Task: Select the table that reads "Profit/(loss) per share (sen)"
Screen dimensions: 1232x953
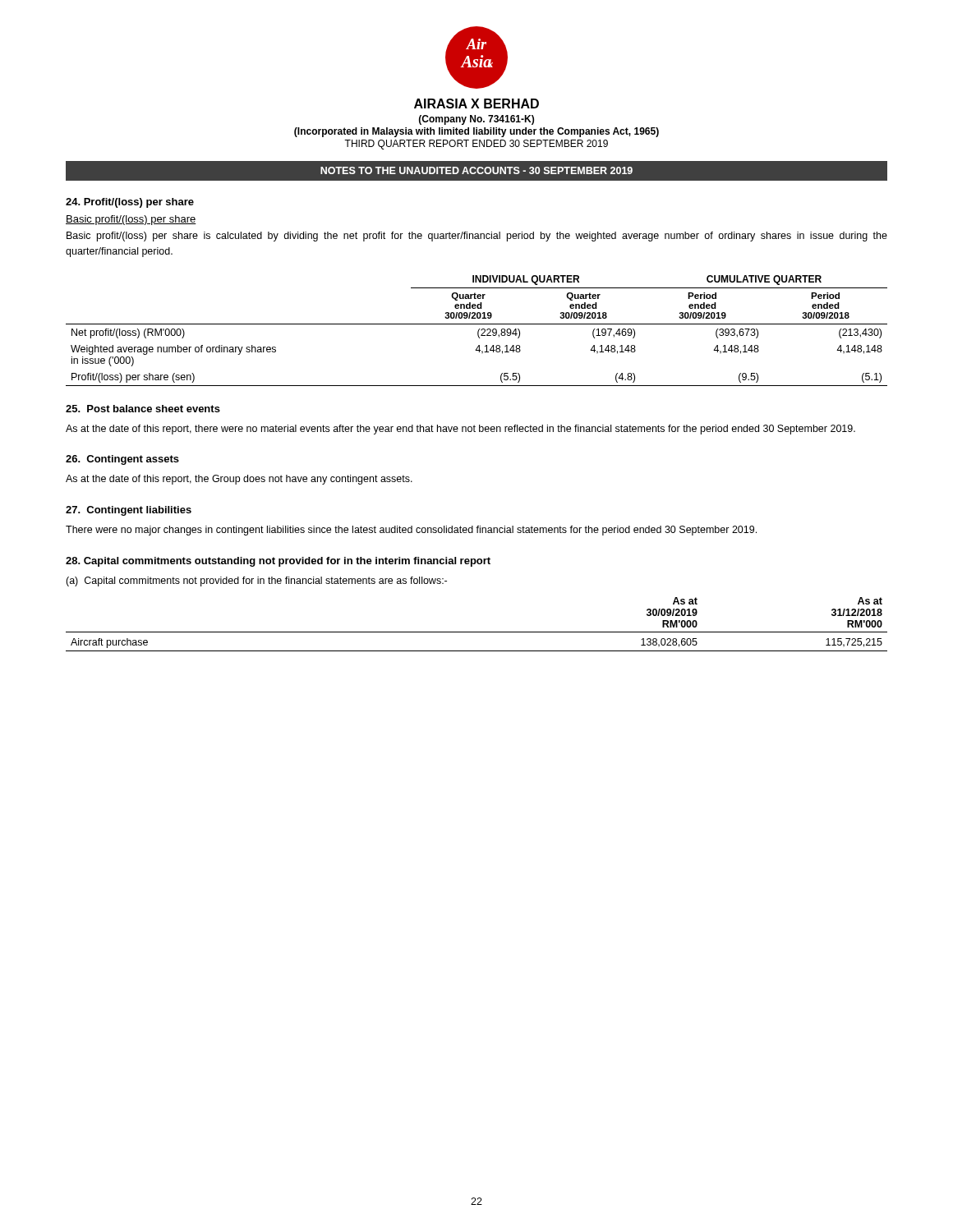Action: pos(476,328)
